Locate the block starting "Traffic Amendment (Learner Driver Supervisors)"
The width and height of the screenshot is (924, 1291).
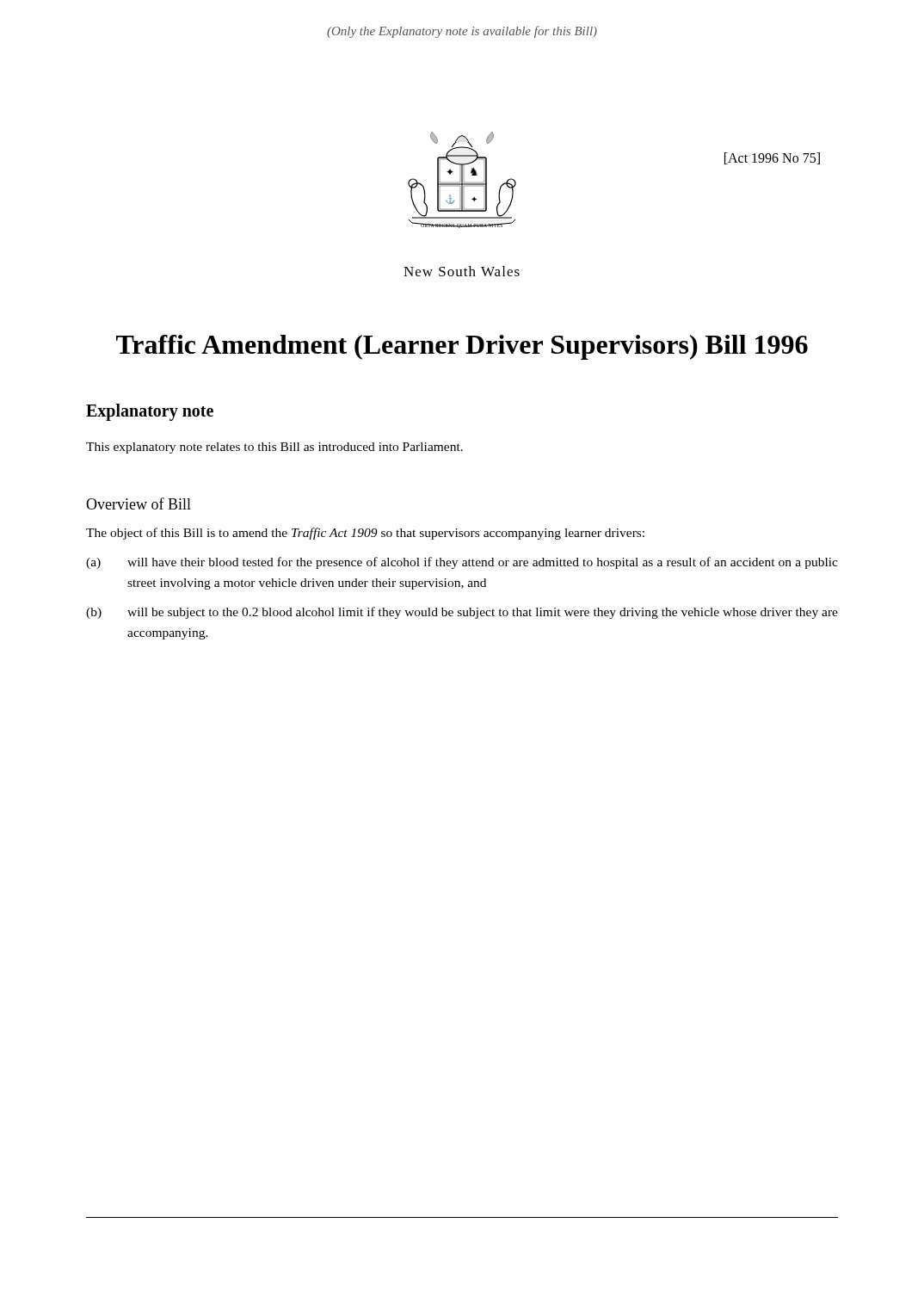point(462,344)
